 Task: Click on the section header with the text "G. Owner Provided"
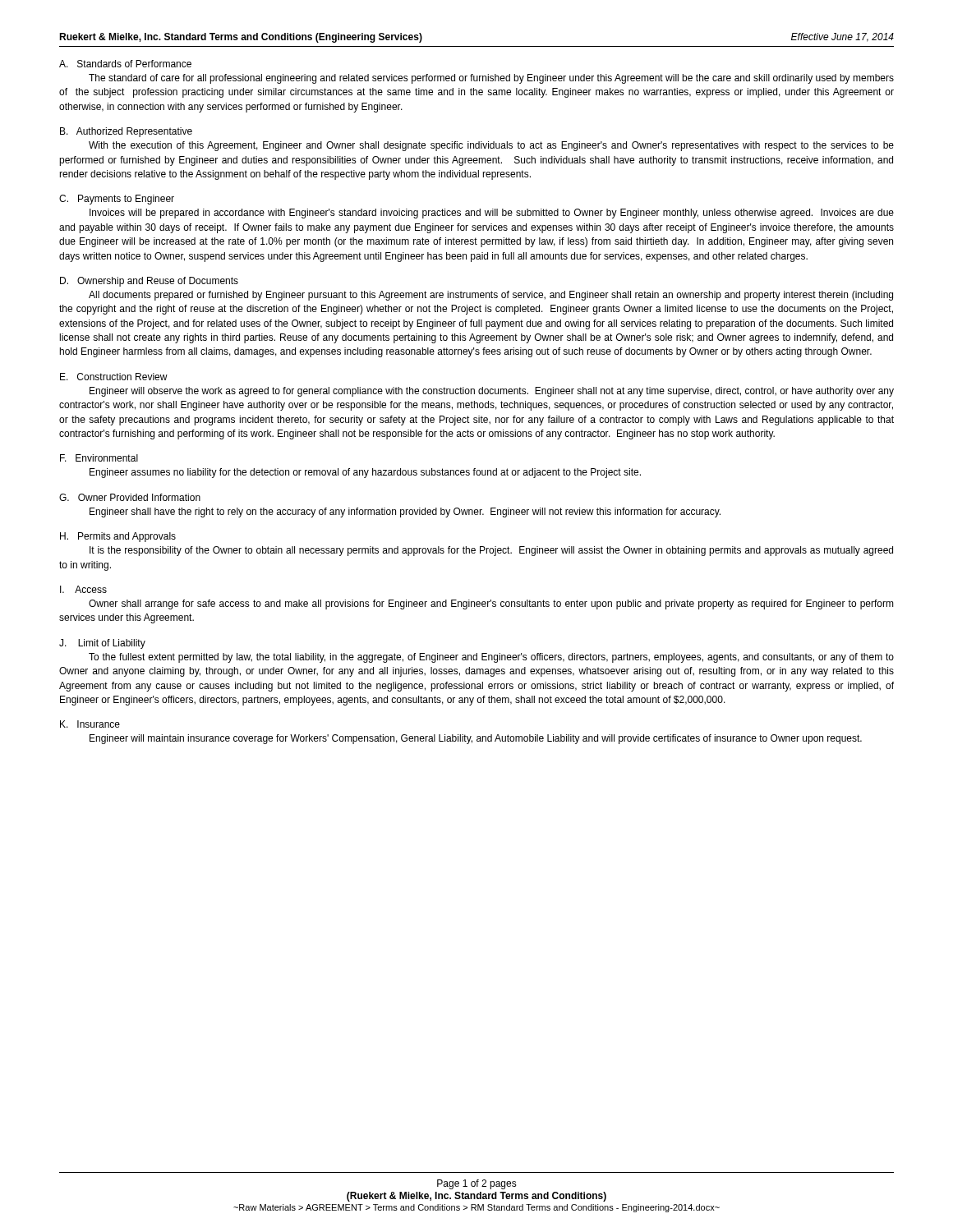[x=130, y=498]
